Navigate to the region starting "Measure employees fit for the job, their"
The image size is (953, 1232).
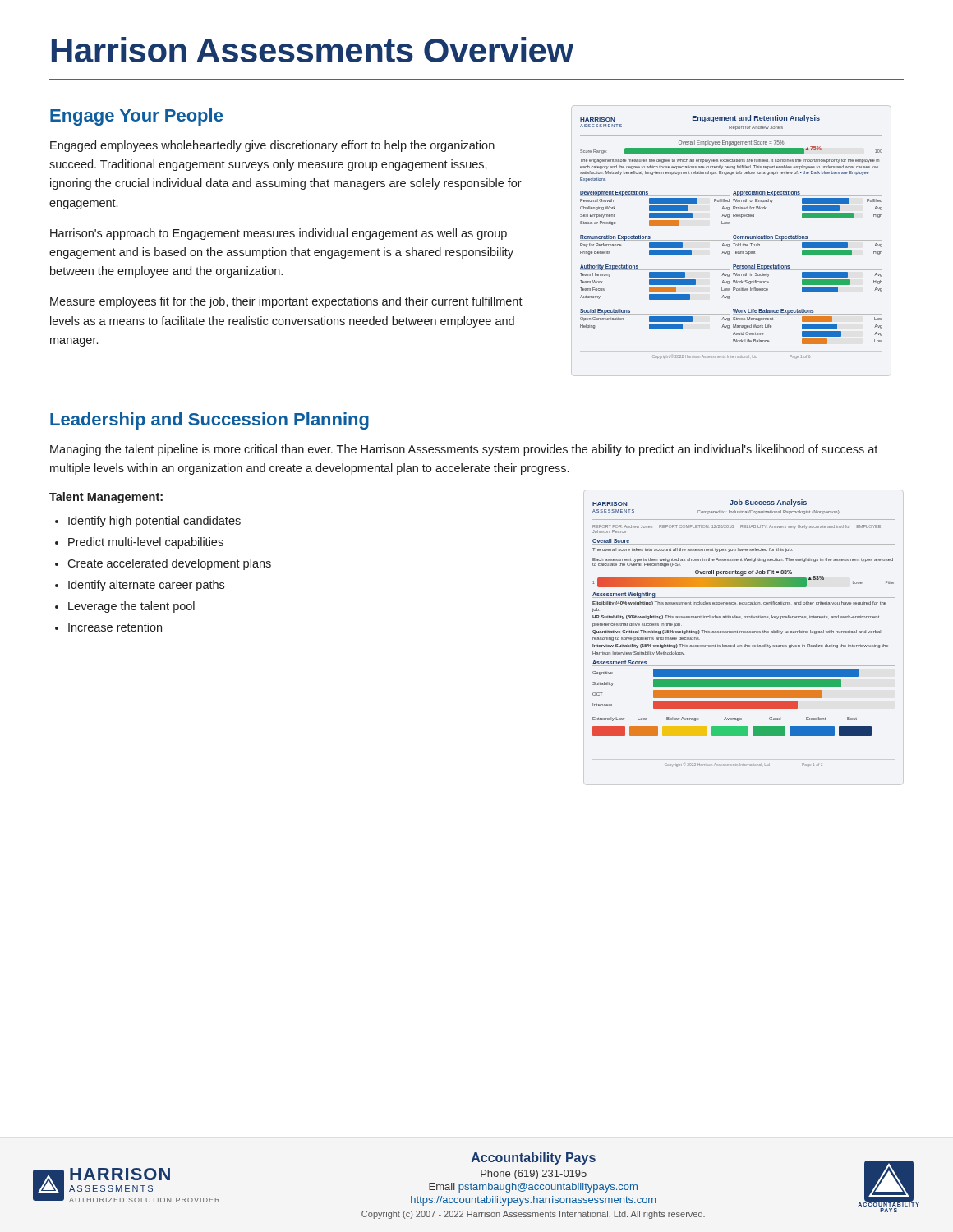point(288,321)
